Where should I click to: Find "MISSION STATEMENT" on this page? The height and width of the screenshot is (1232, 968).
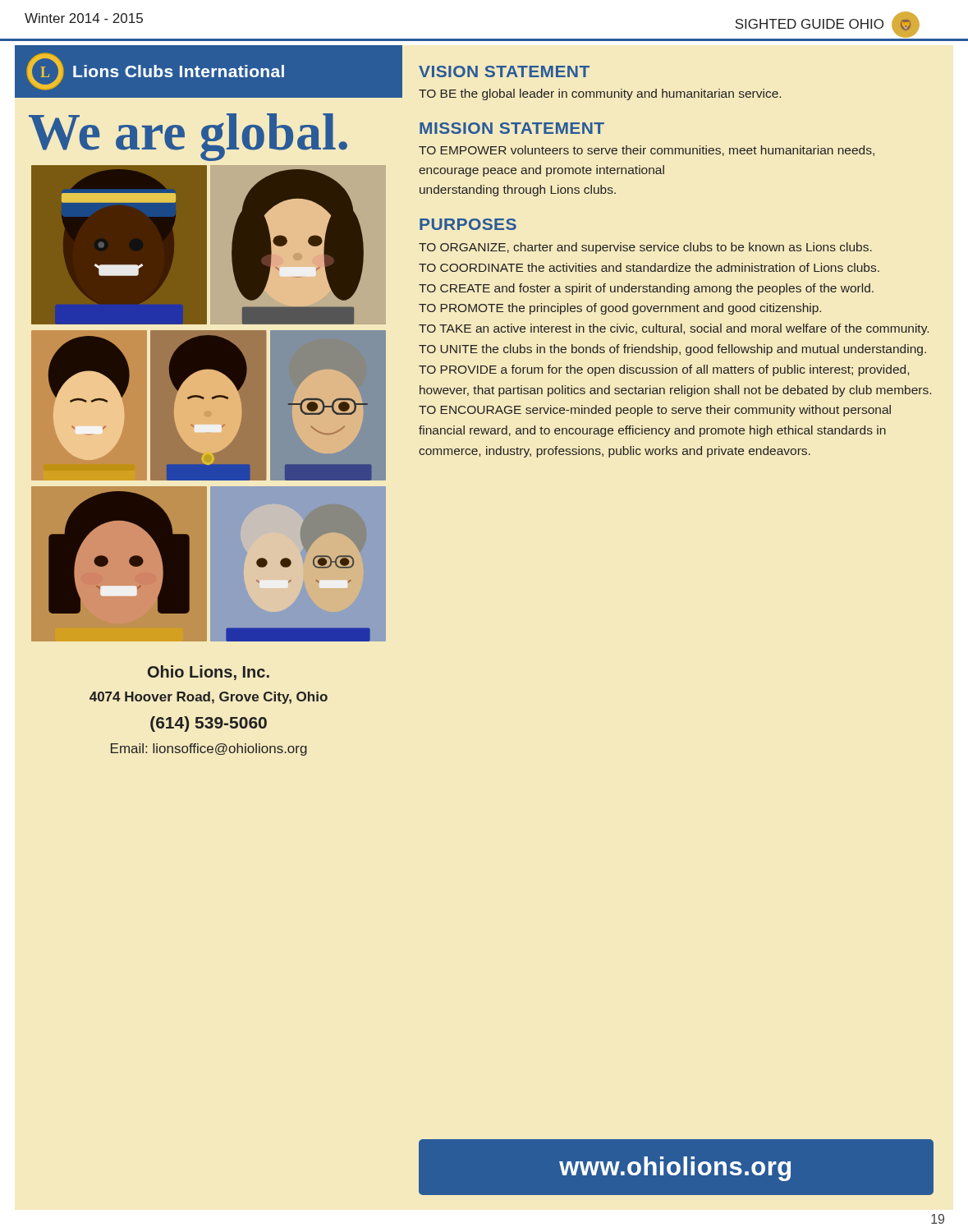coord(512,128)
